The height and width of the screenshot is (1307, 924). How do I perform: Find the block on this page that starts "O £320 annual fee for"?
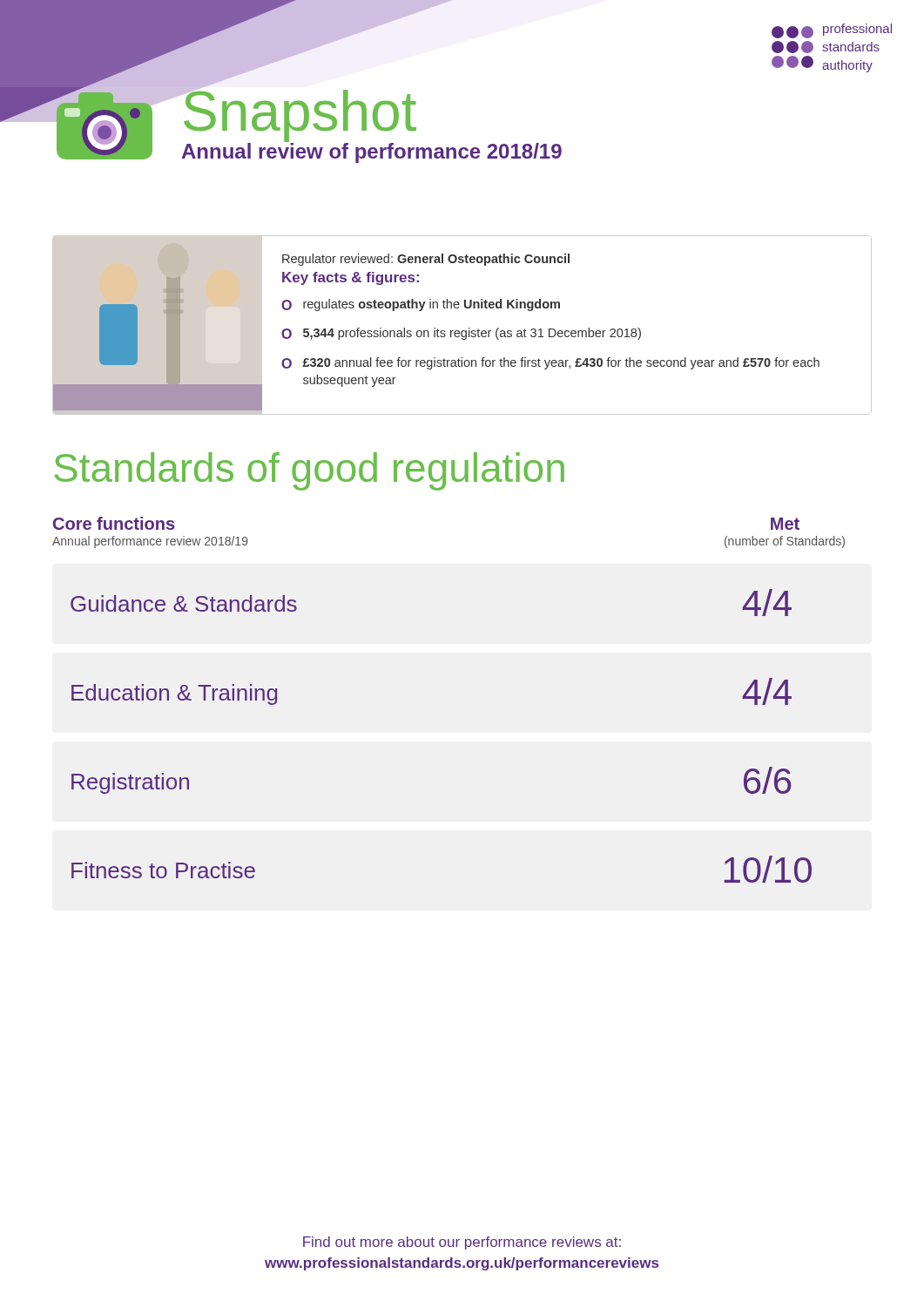tap(567, 371)
